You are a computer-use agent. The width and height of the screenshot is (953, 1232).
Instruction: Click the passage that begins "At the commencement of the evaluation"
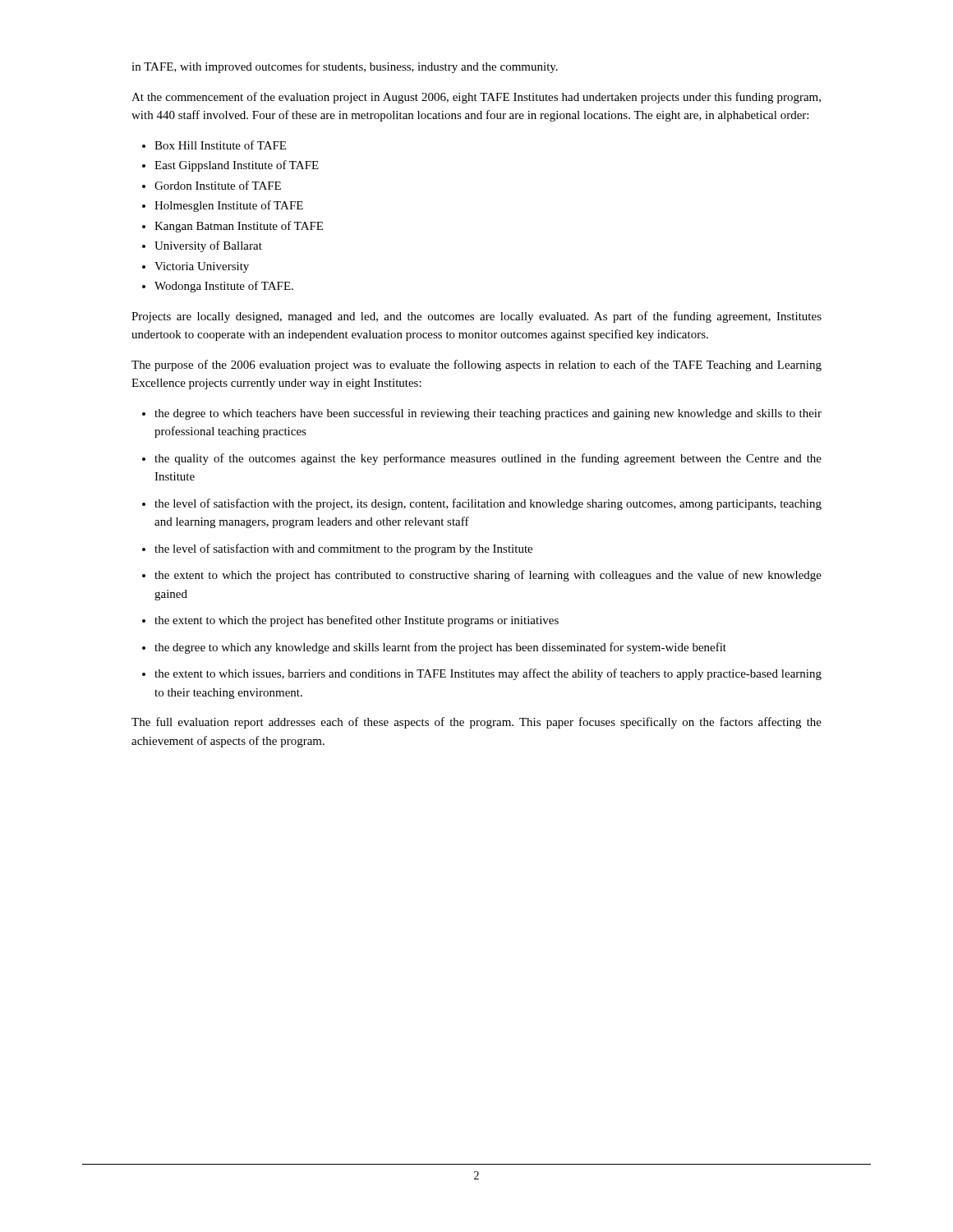pyautogui.click(x=476, y=106)
